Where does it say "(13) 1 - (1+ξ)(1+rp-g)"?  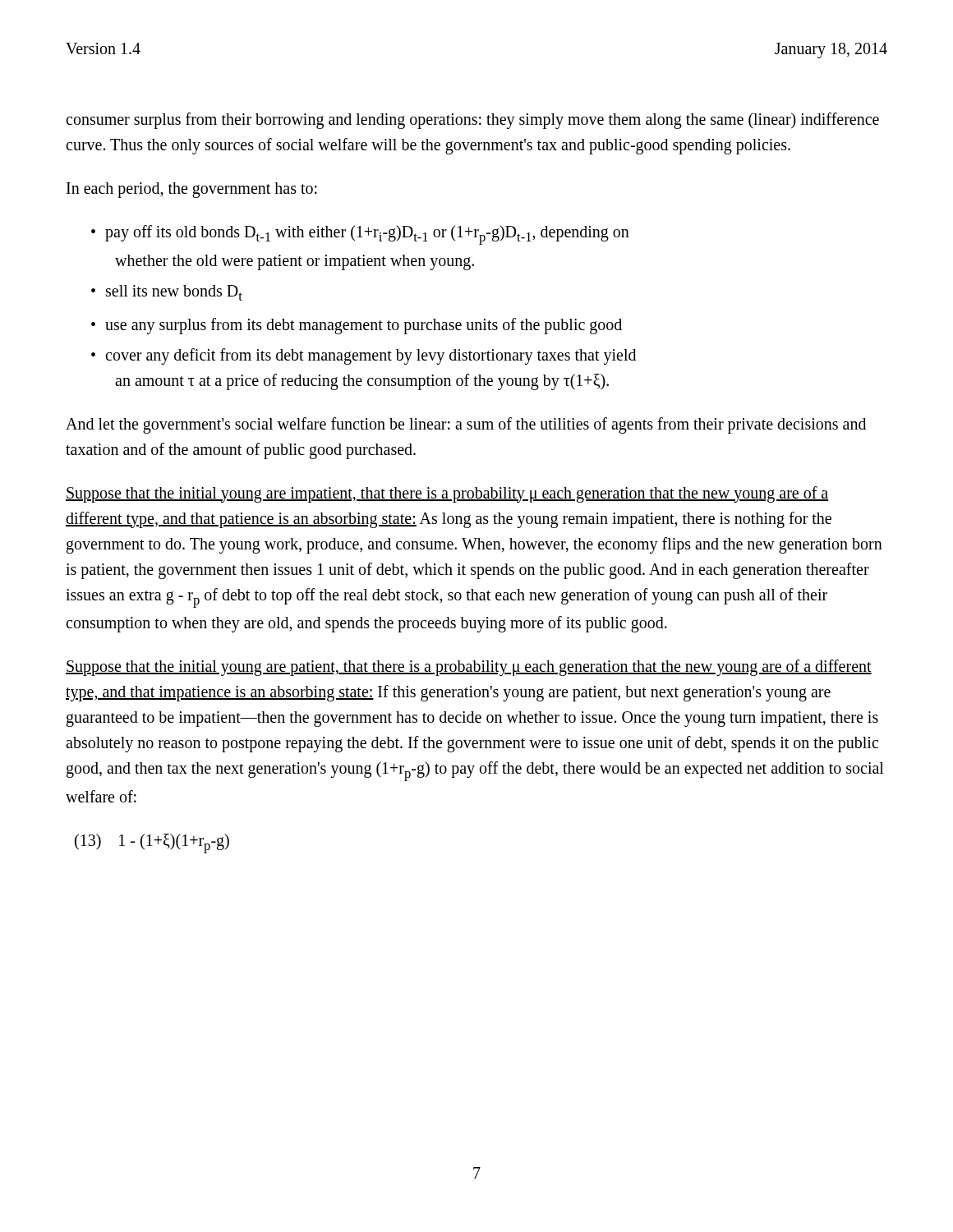(x=152, y=843)
